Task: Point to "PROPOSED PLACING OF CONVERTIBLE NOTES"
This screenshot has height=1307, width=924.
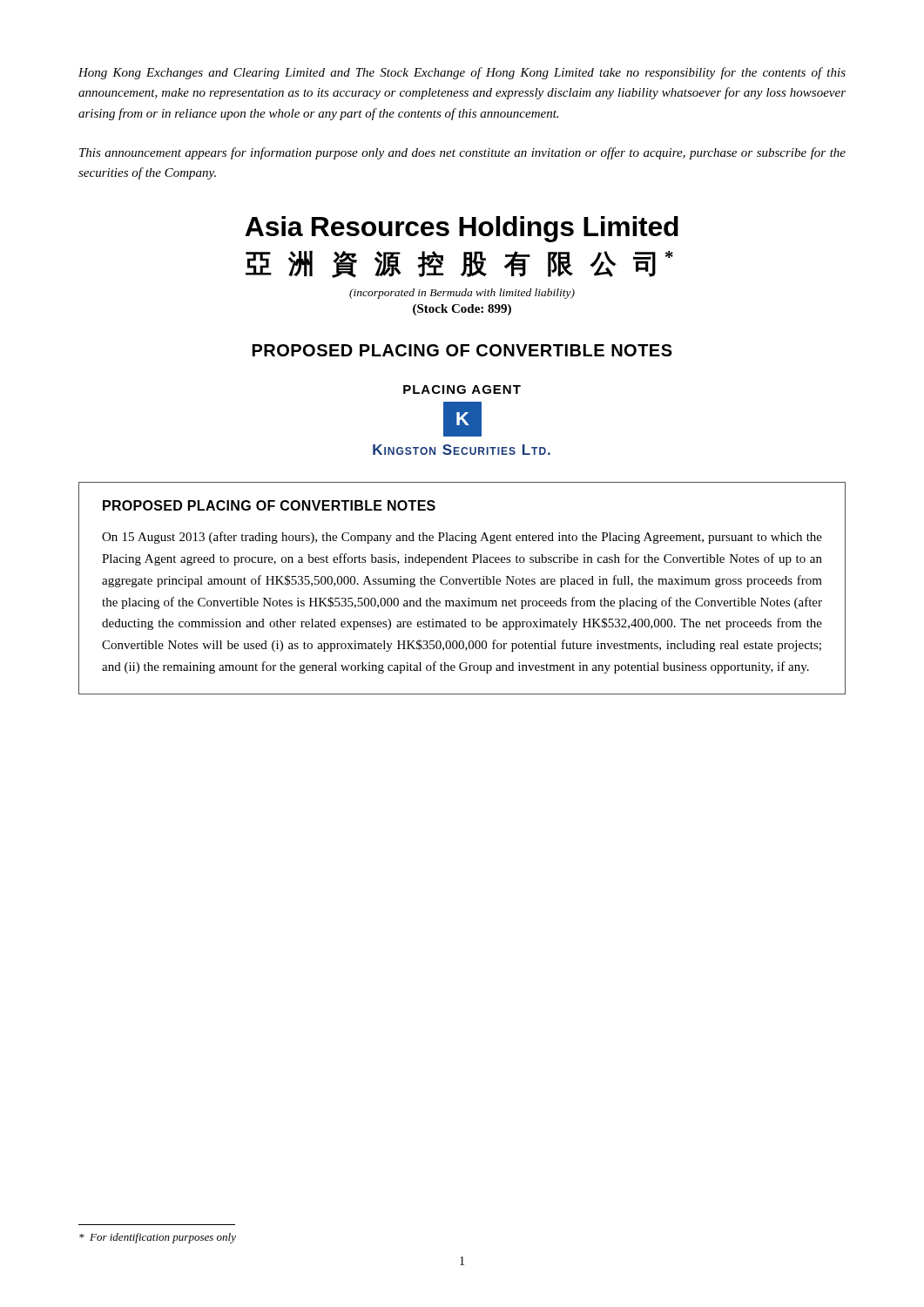Action: (462, 350)
